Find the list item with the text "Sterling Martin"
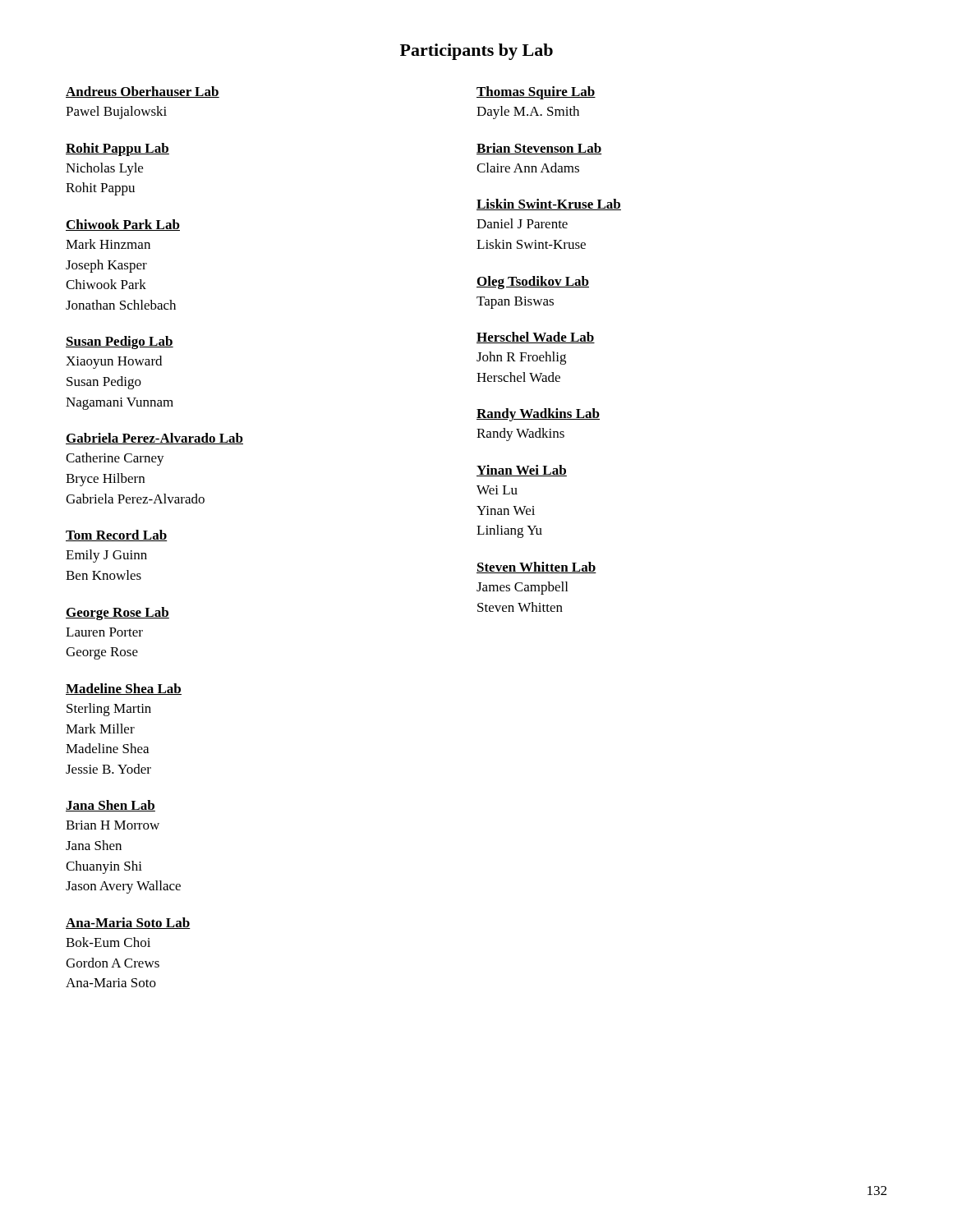 (x=109, y=708)
